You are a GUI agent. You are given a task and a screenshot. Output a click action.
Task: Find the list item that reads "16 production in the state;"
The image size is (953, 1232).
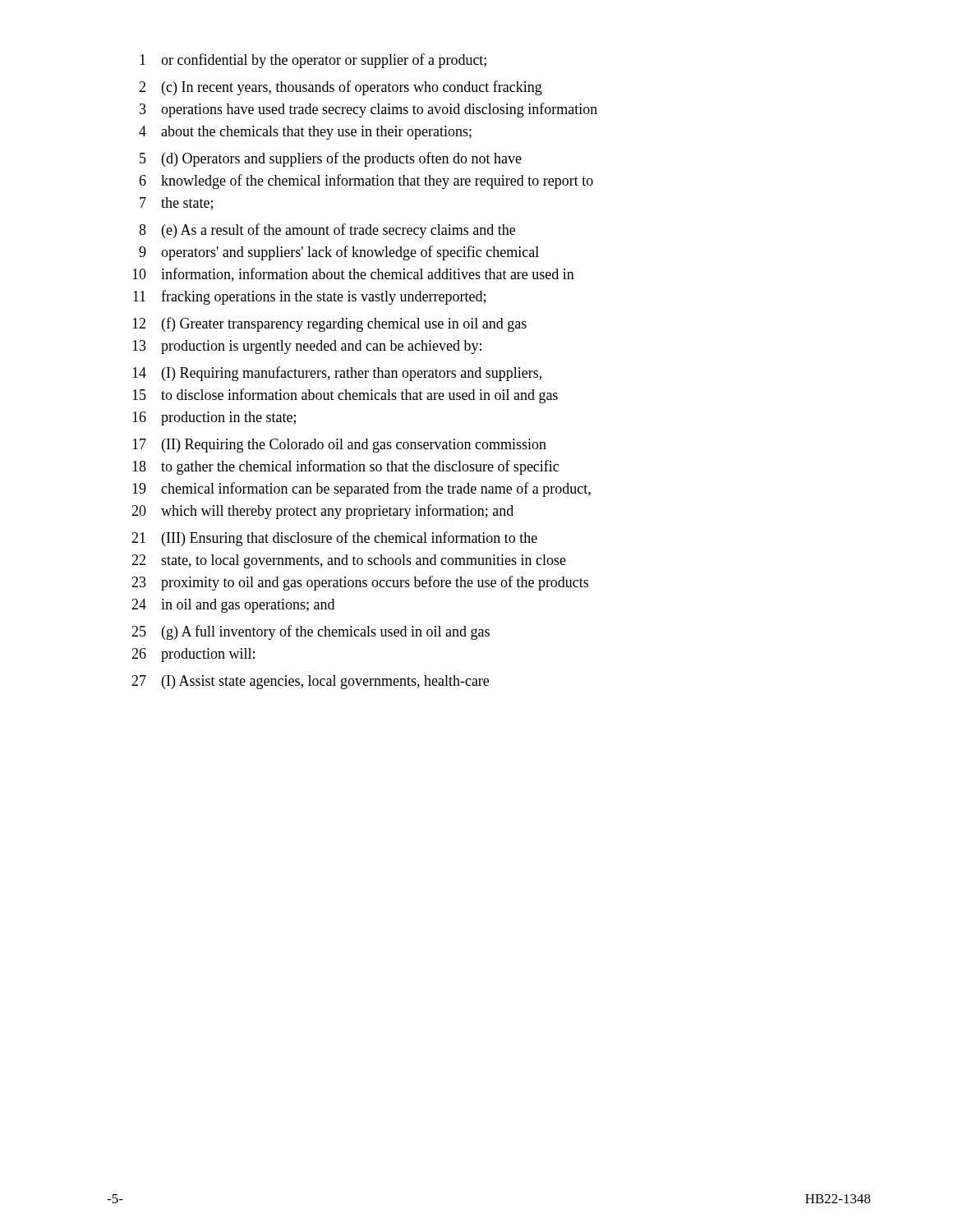214,418
